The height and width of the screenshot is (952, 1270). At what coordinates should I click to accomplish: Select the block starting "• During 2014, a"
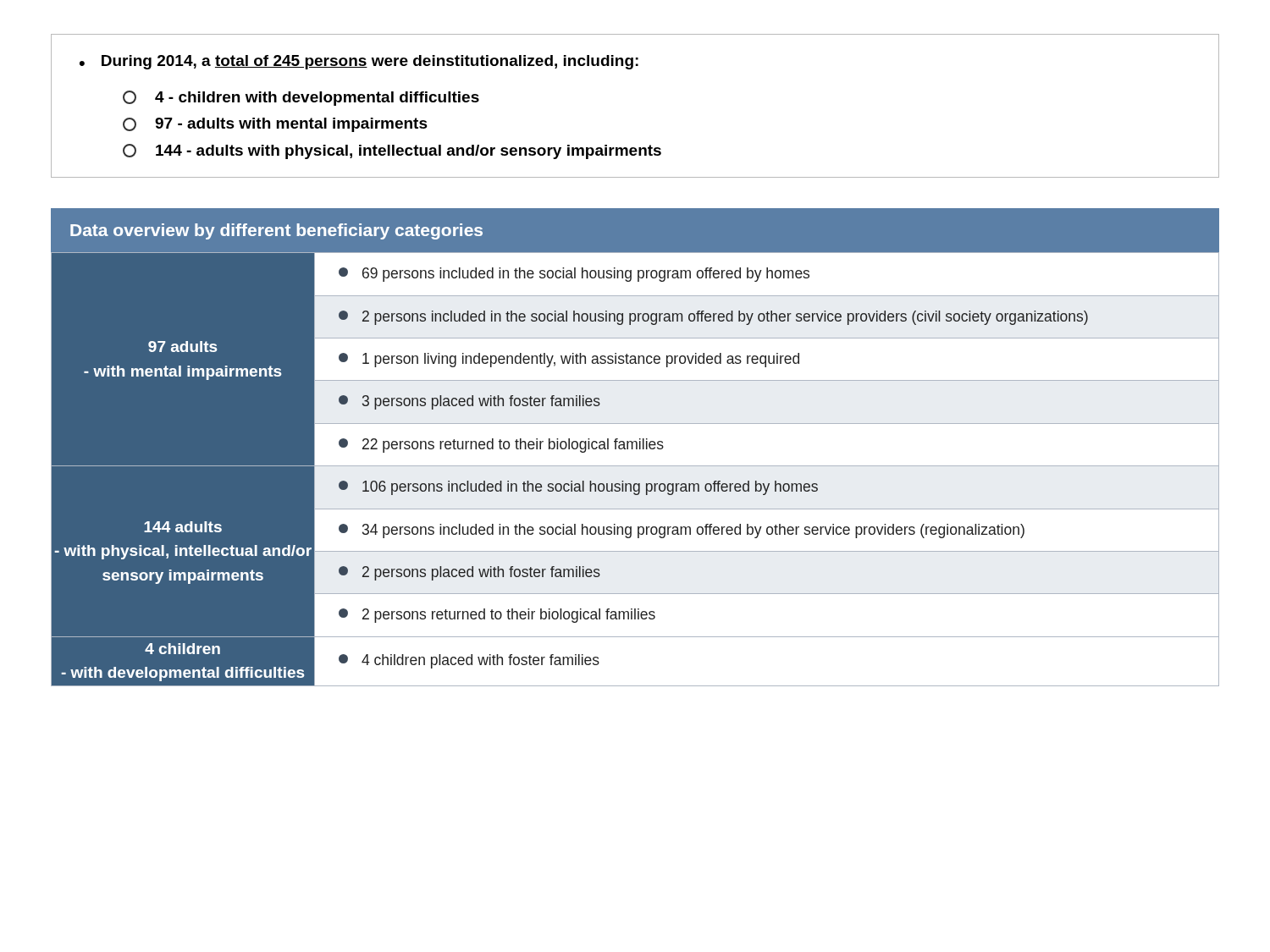pyautogui.click(x=359, y=62)
